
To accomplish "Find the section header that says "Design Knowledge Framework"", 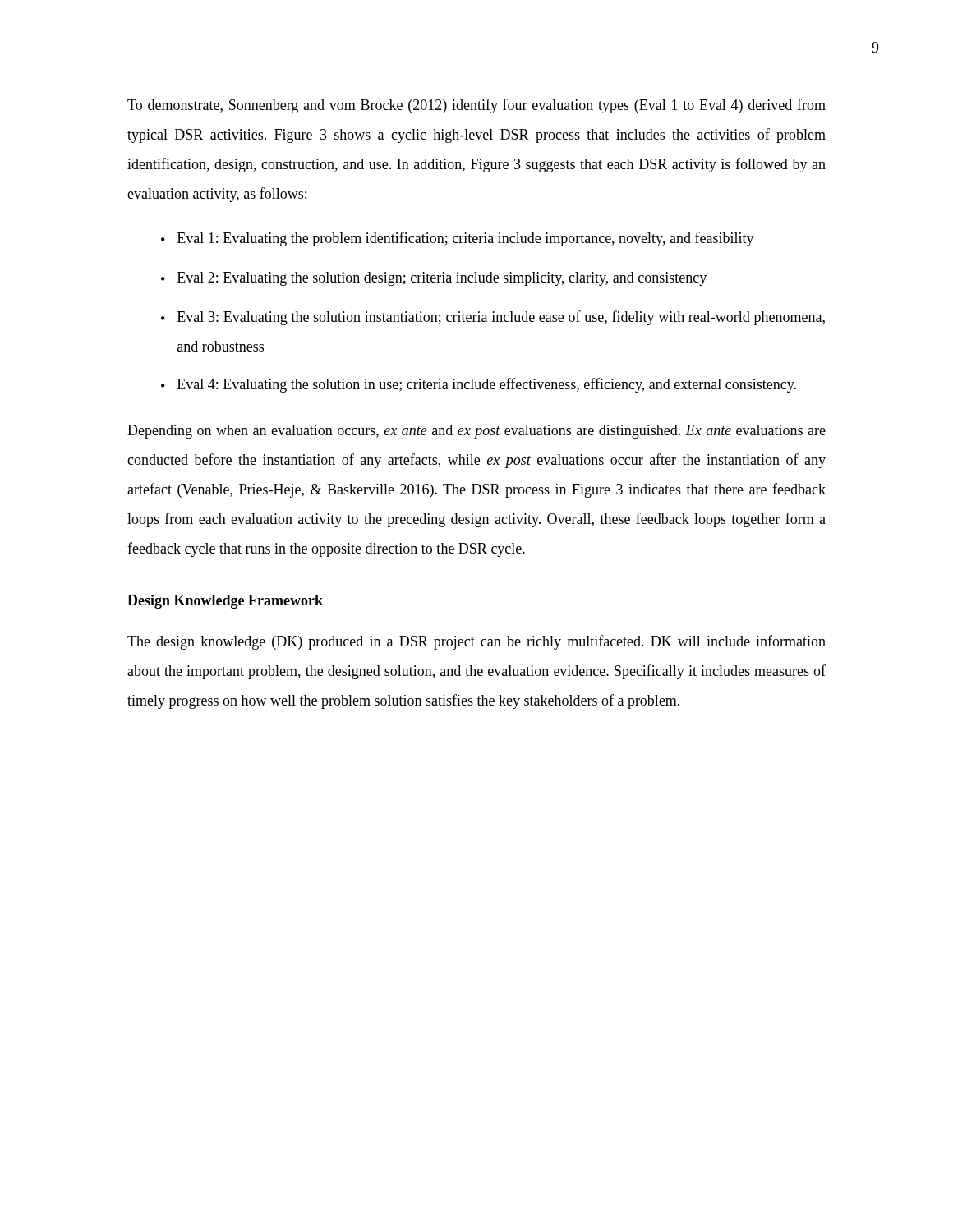I will click(225, 600).
